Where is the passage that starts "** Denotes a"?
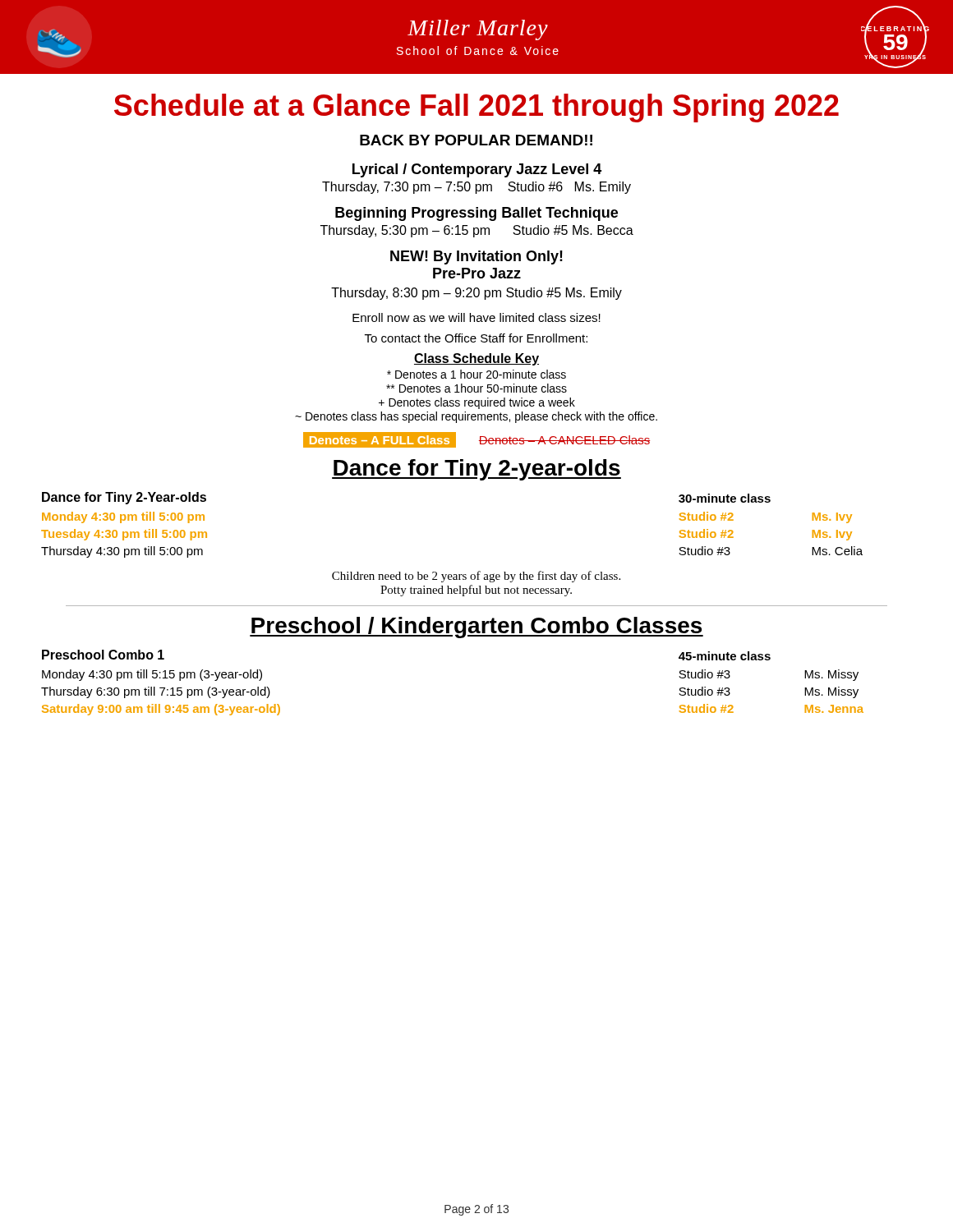 [x=476, y=389]
